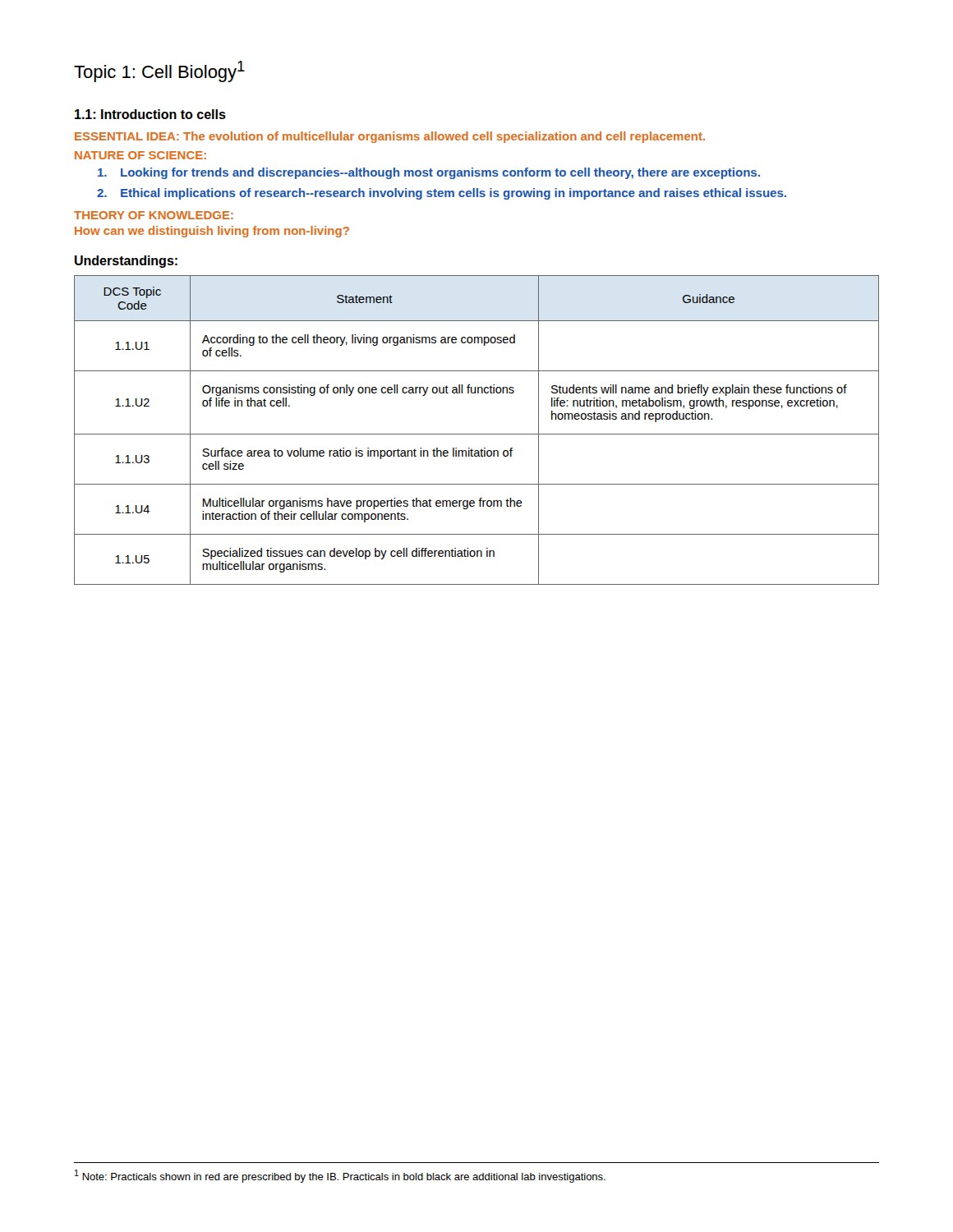The height and width of the screenshot is (1232, 953).
Task: Find the block starting "1 Note: Practicals shown in red are"
Action: [x=340, y=1175]
